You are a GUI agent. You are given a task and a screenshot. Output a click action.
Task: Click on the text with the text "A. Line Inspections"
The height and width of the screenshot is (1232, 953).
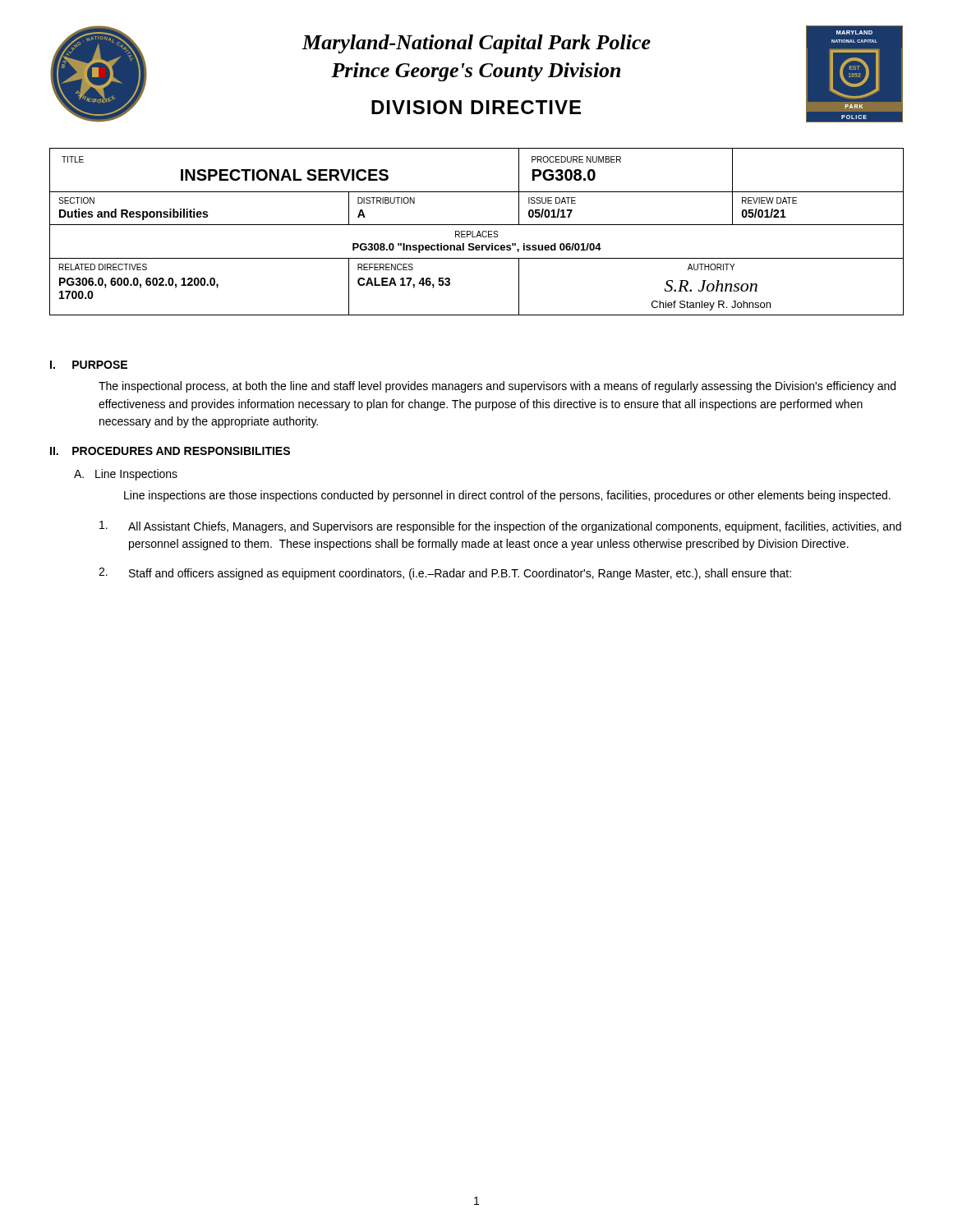126,474
